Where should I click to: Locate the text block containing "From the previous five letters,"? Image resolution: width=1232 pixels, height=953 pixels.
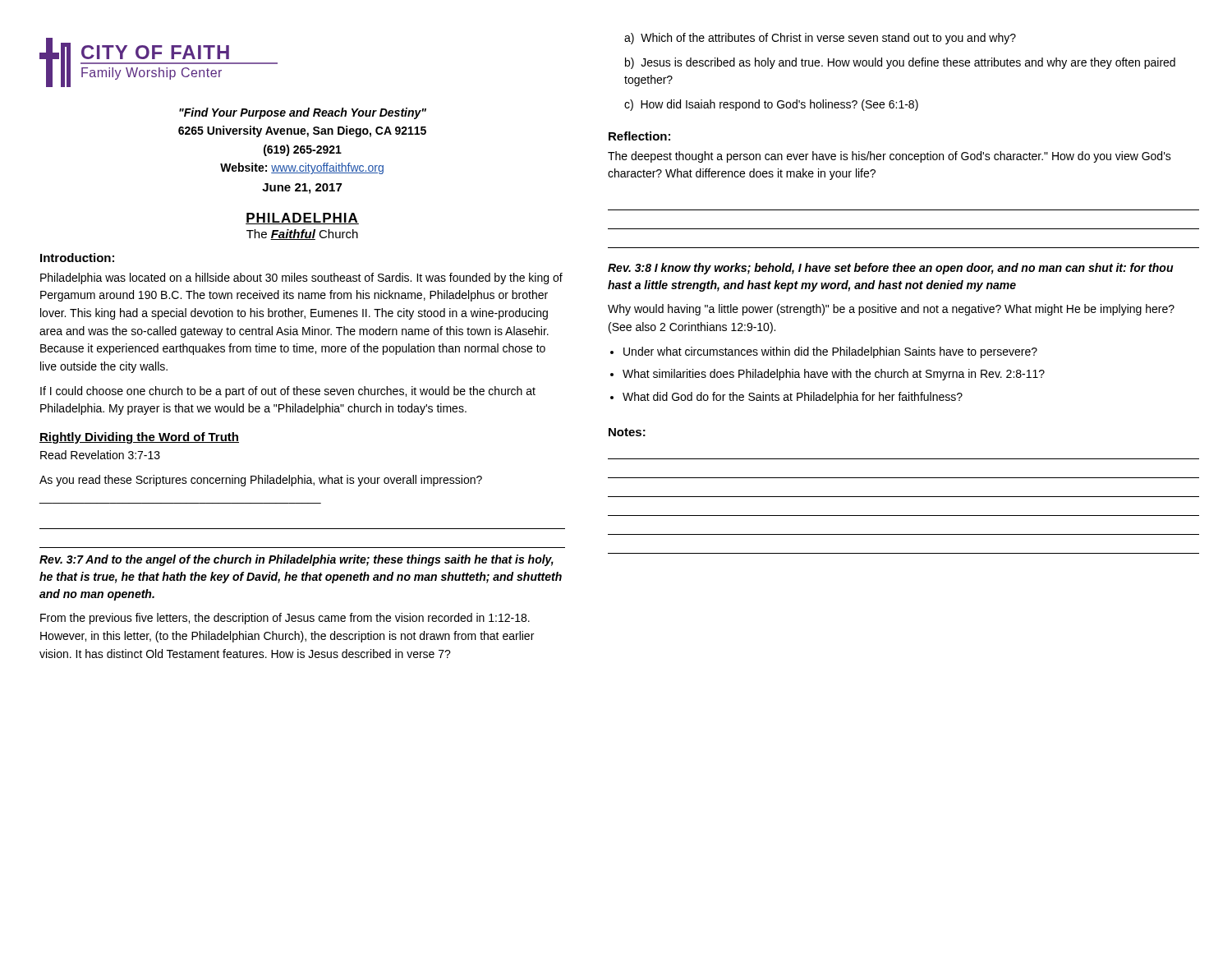click(287, 636)
